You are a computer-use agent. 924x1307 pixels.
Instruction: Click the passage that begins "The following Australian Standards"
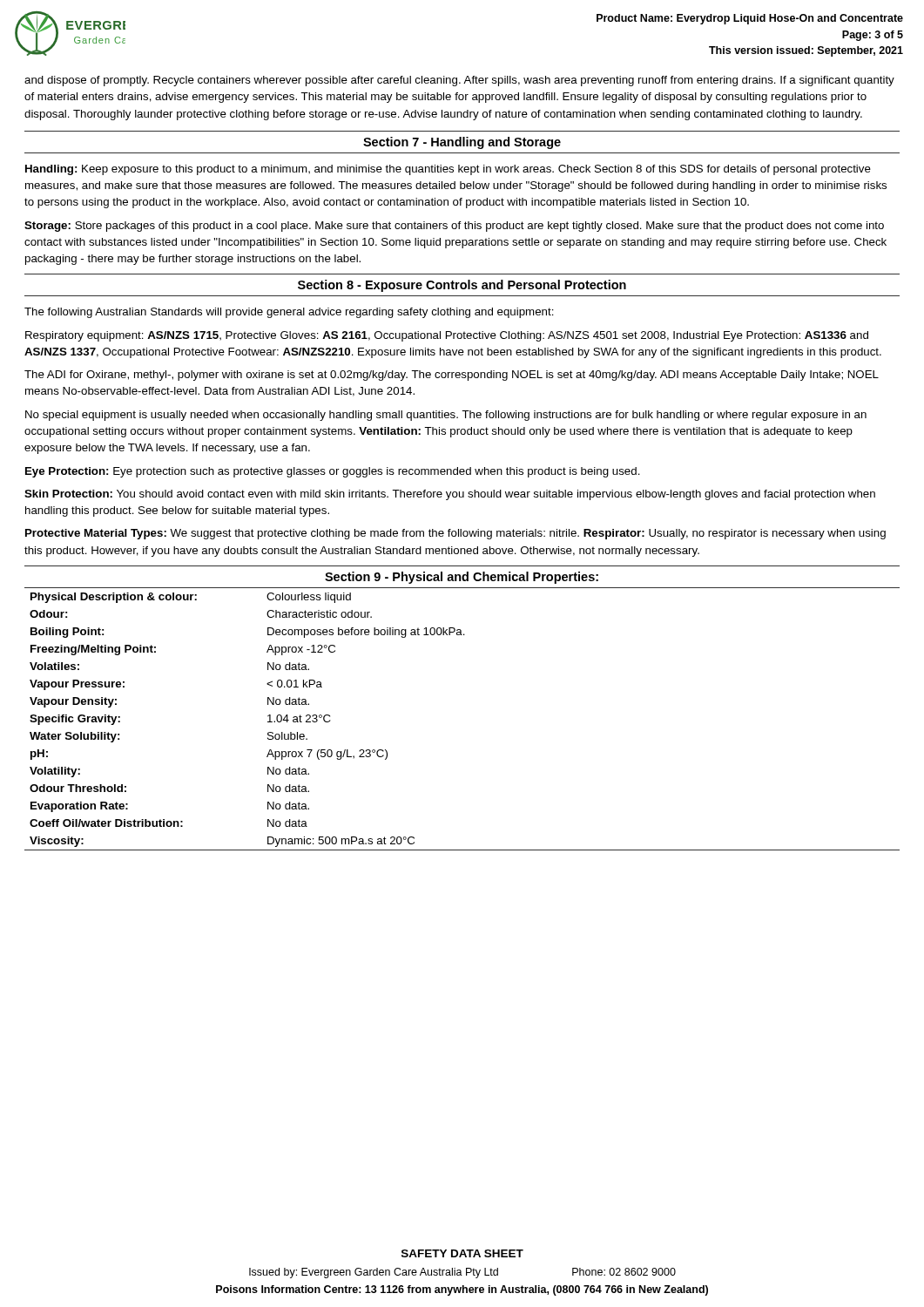(462, 431)
